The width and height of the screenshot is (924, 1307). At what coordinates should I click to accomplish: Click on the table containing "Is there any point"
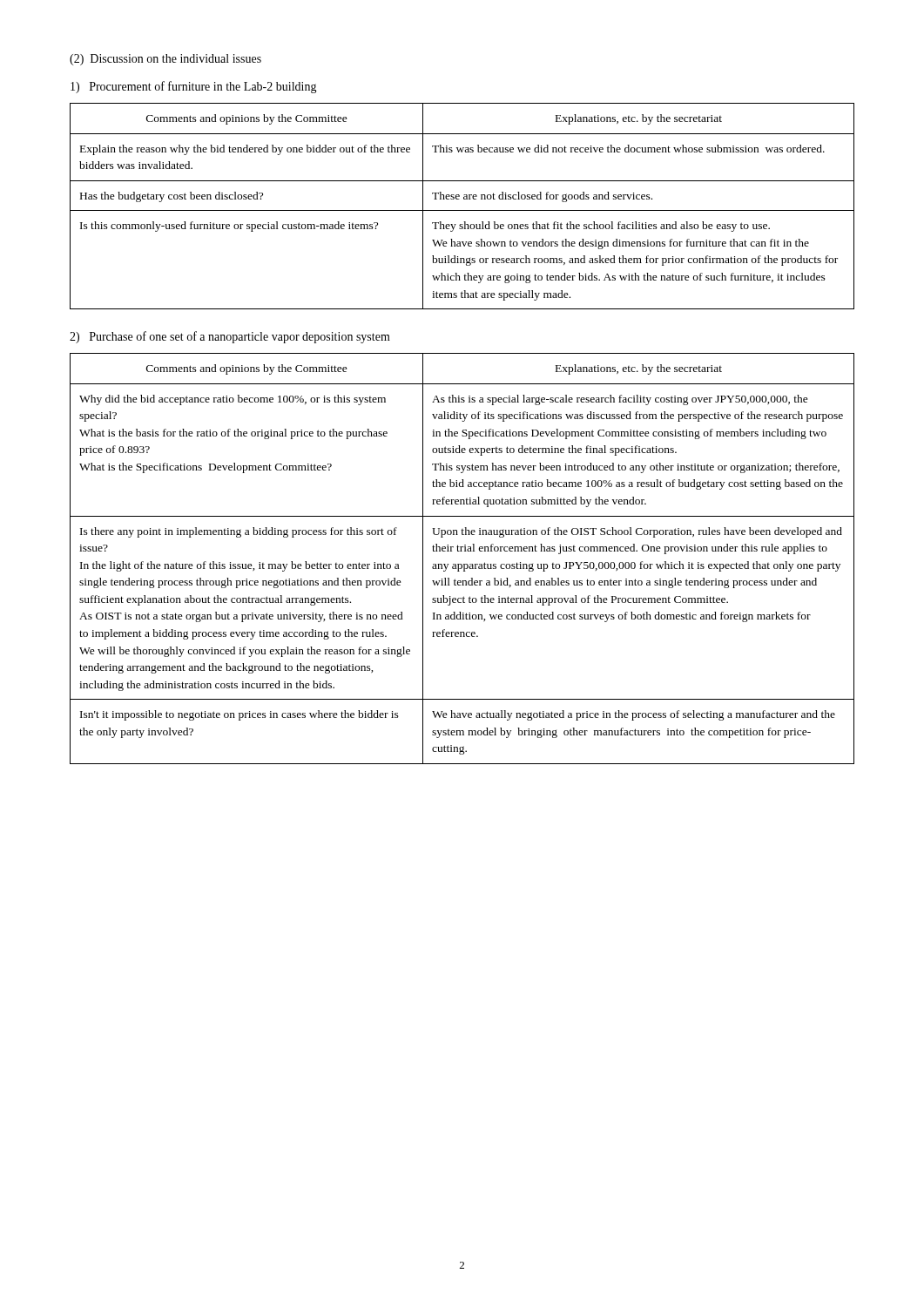tap(462, 558)
